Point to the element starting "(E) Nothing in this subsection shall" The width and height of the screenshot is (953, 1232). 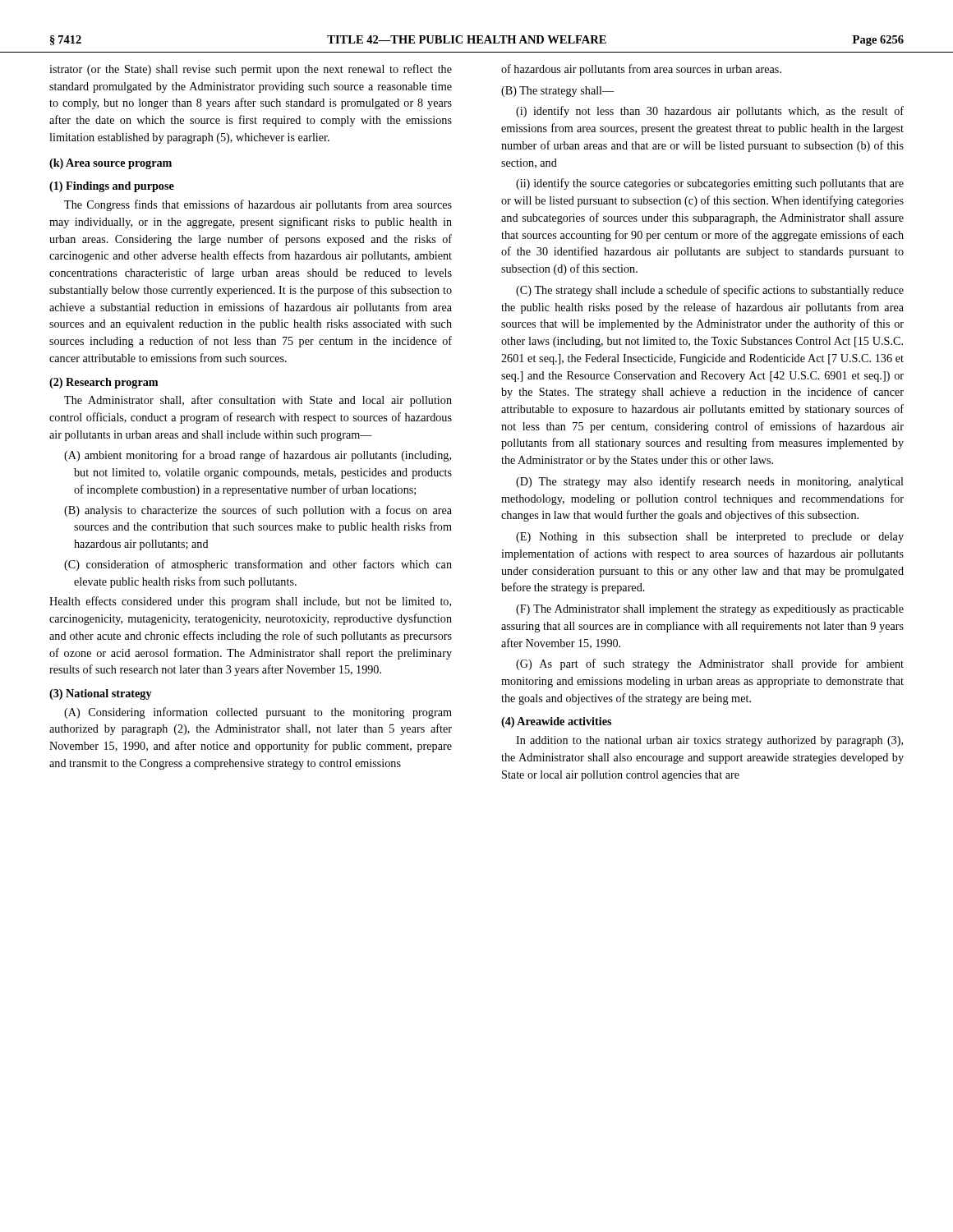702,562
